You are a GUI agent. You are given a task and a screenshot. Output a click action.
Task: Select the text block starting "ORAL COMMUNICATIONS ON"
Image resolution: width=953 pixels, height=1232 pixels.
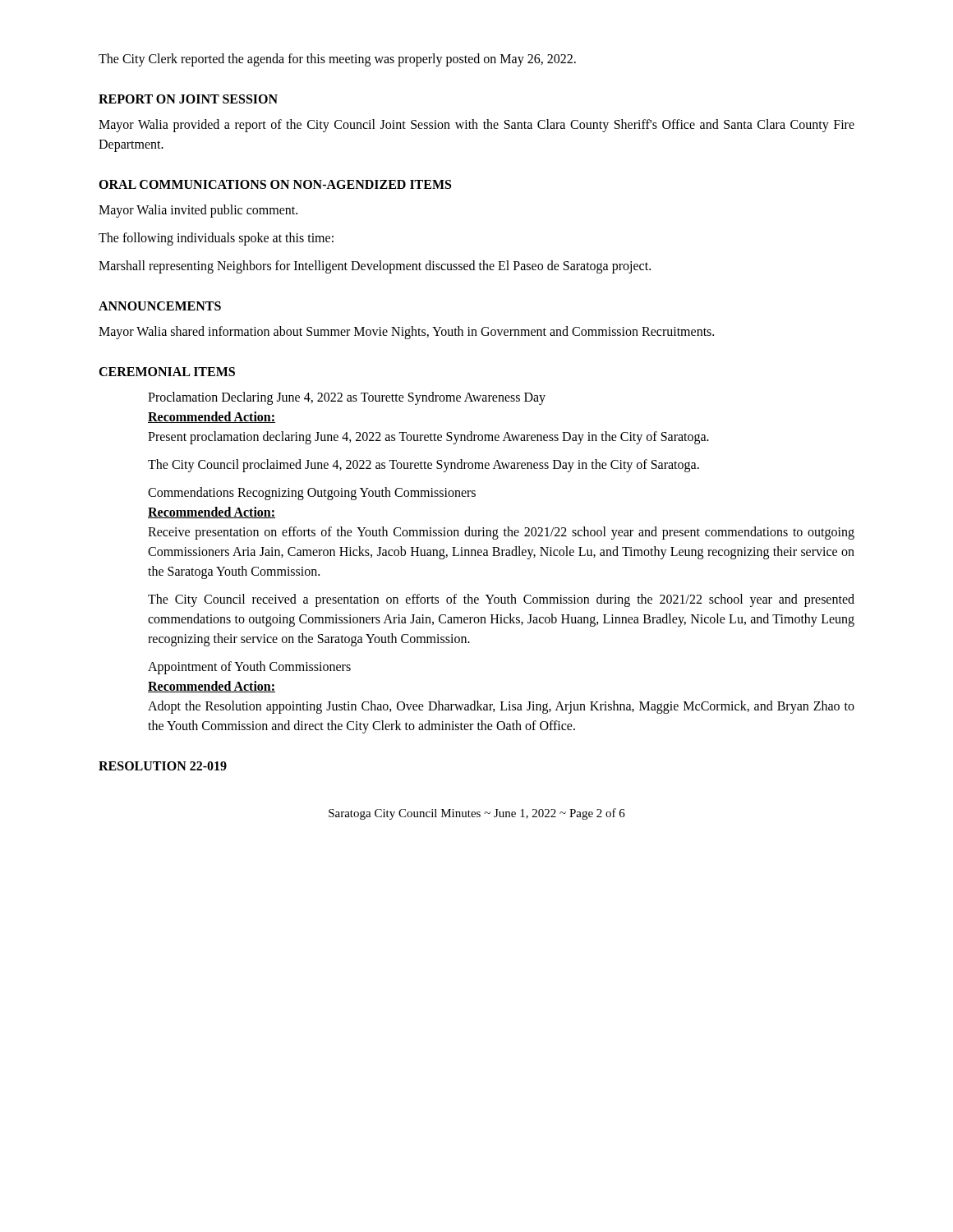[275, 184]
